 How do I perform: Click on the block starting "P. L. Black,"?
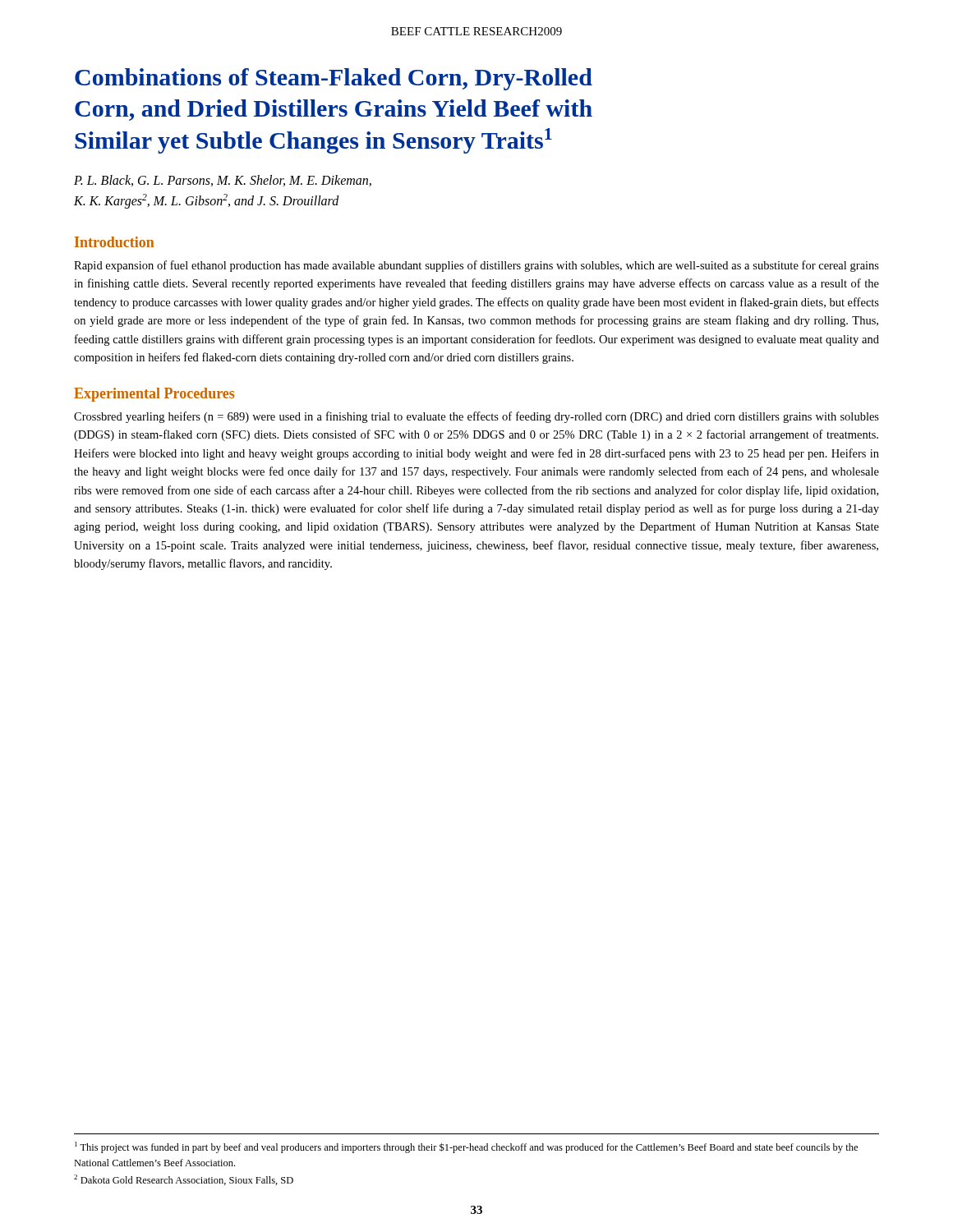[x=223, y=190]
